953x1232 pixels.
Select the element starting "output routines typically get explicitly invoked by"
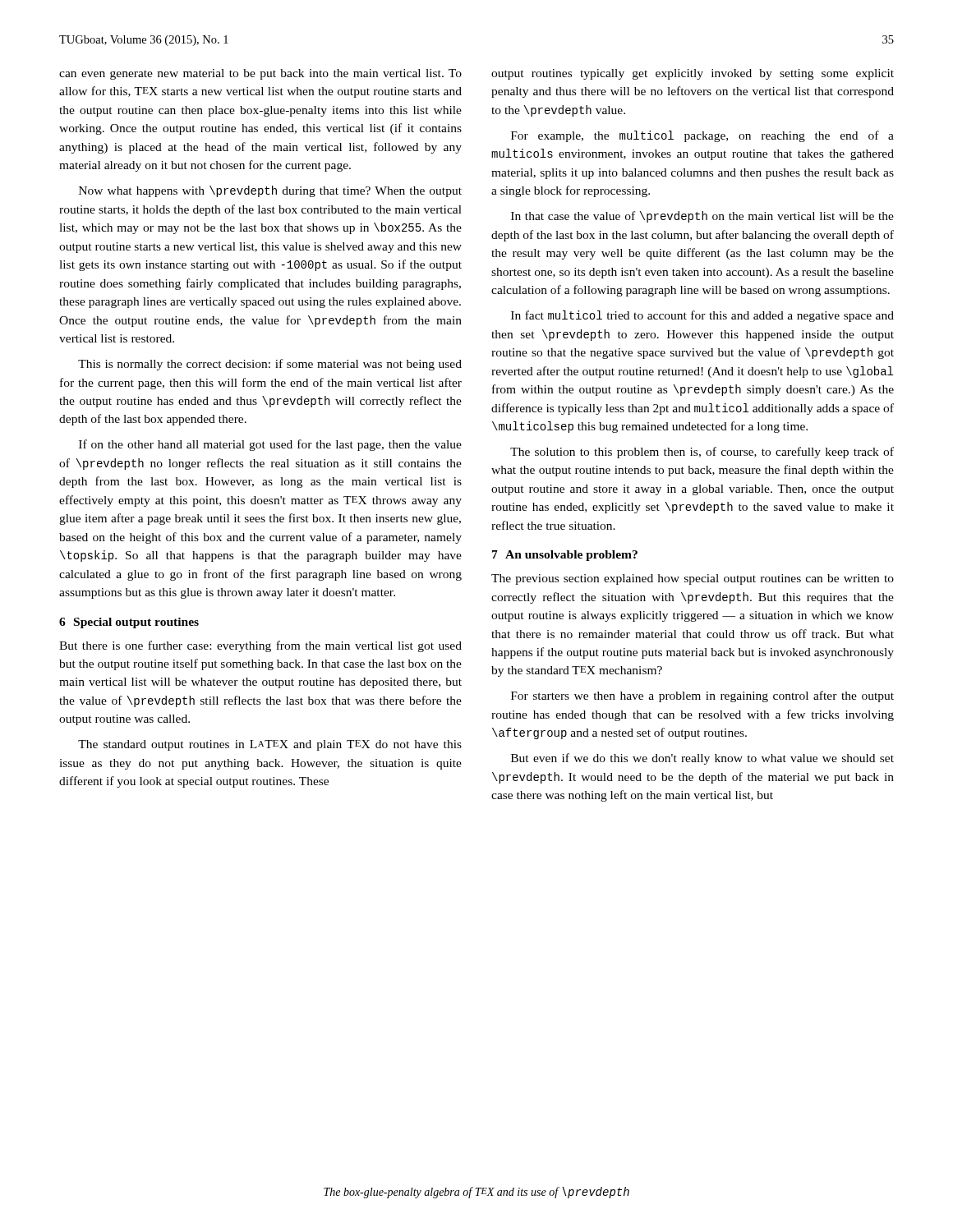tap(693, 92)
